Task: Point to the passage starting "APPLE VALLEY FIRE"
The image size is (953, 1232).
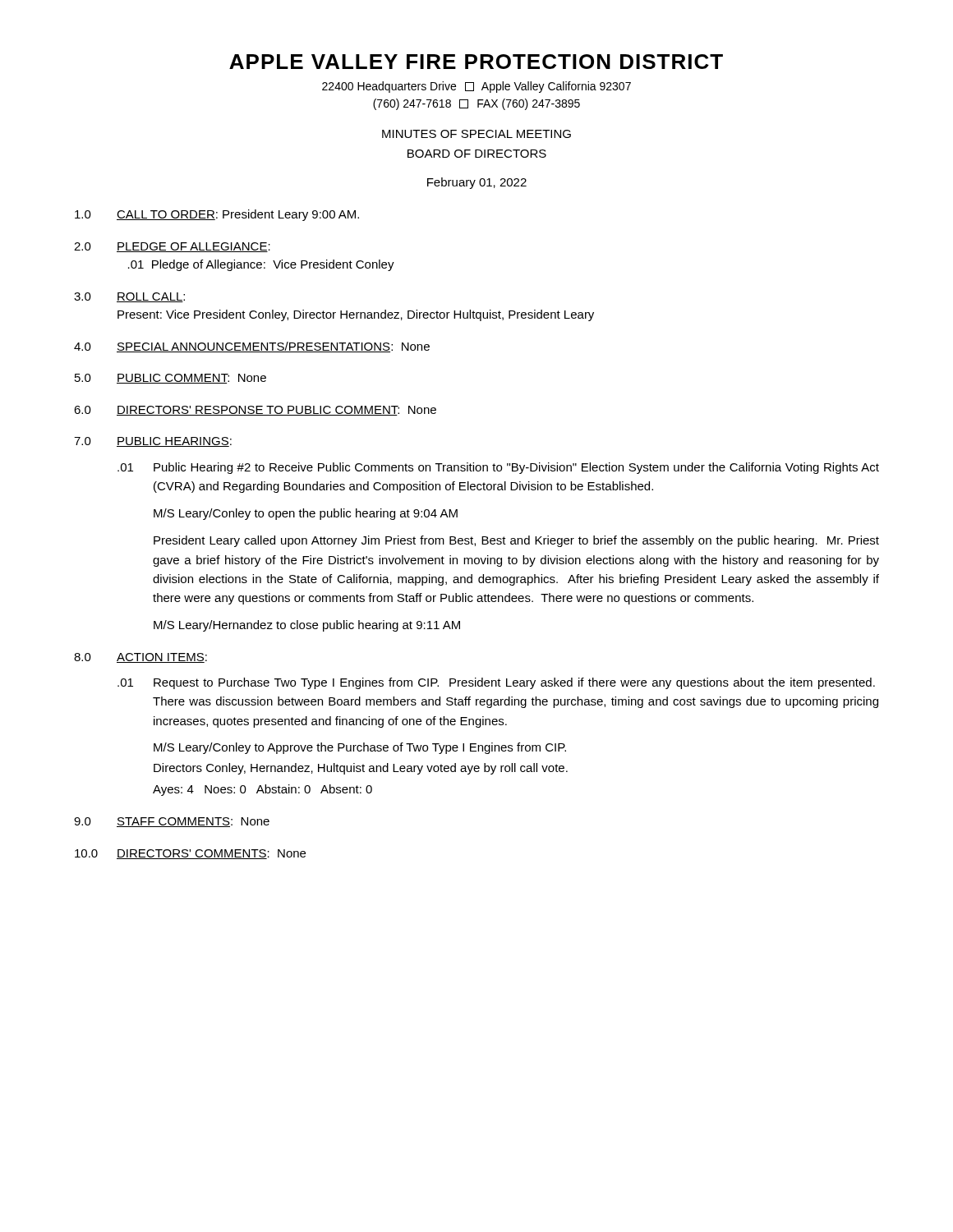Action: 476,62
